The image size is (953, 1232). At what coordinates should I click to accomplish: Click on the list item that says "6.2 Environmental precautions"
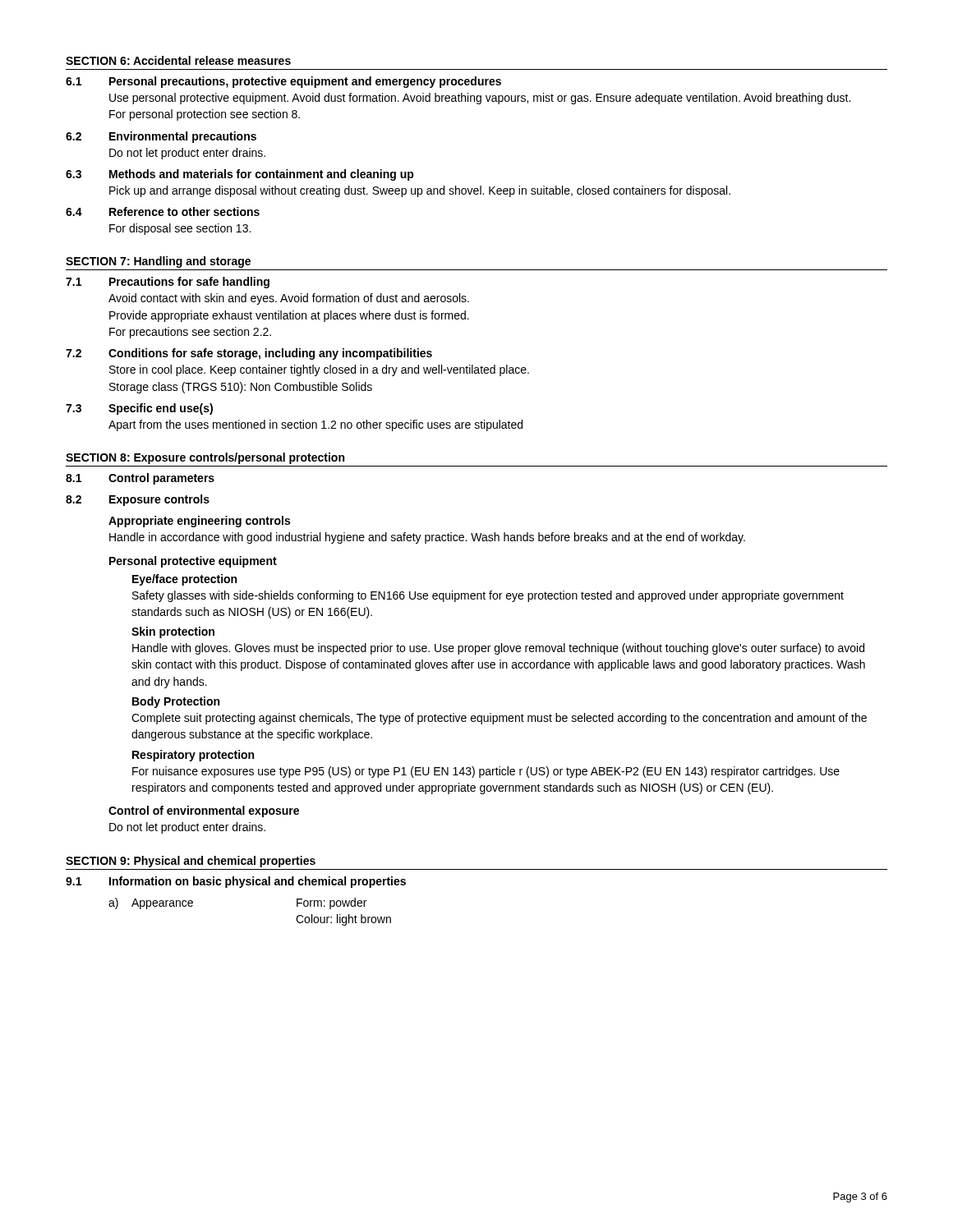[x=161, y=137]
